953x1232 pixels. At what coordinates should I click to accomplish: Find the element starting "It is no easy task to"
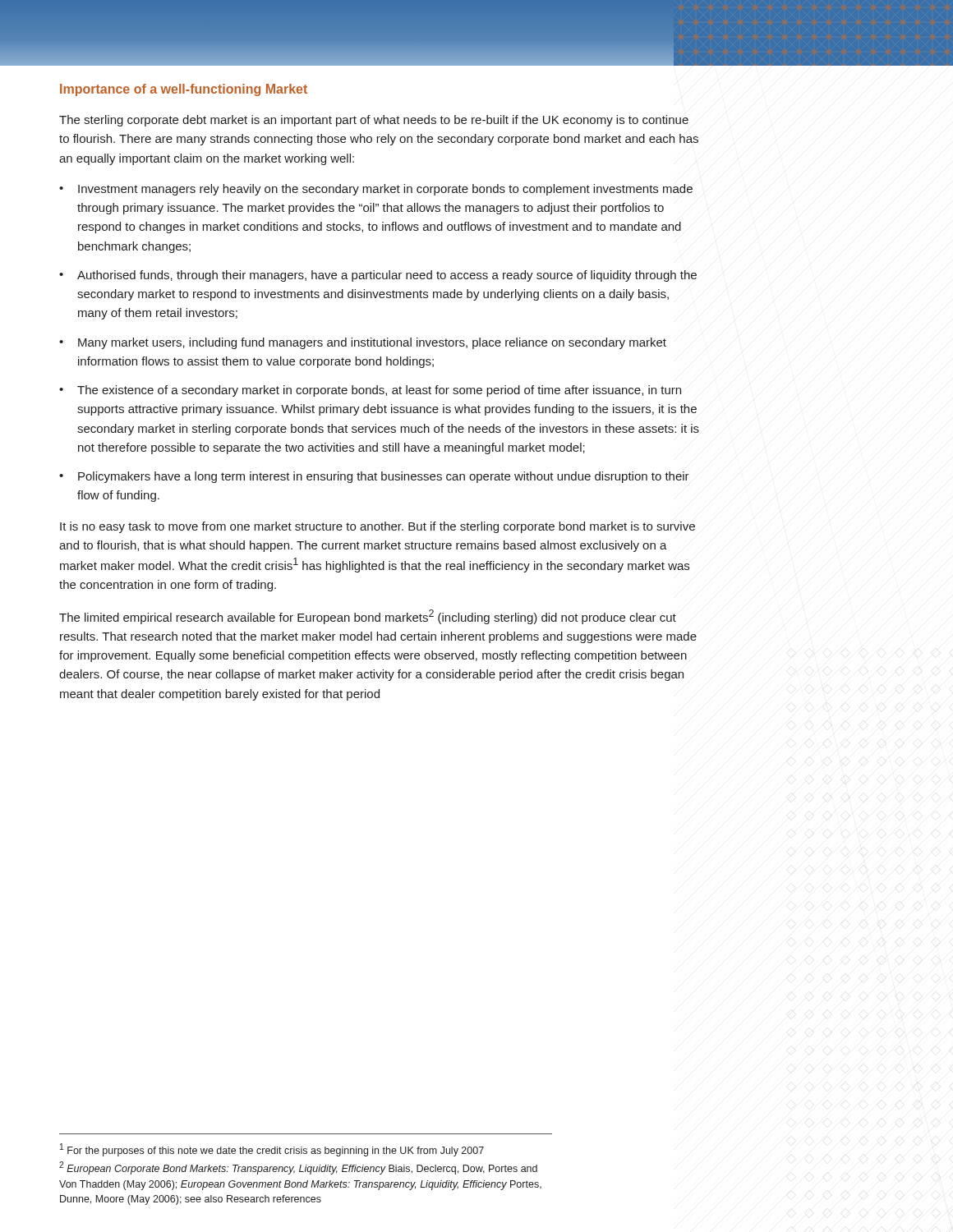[377, 555]
